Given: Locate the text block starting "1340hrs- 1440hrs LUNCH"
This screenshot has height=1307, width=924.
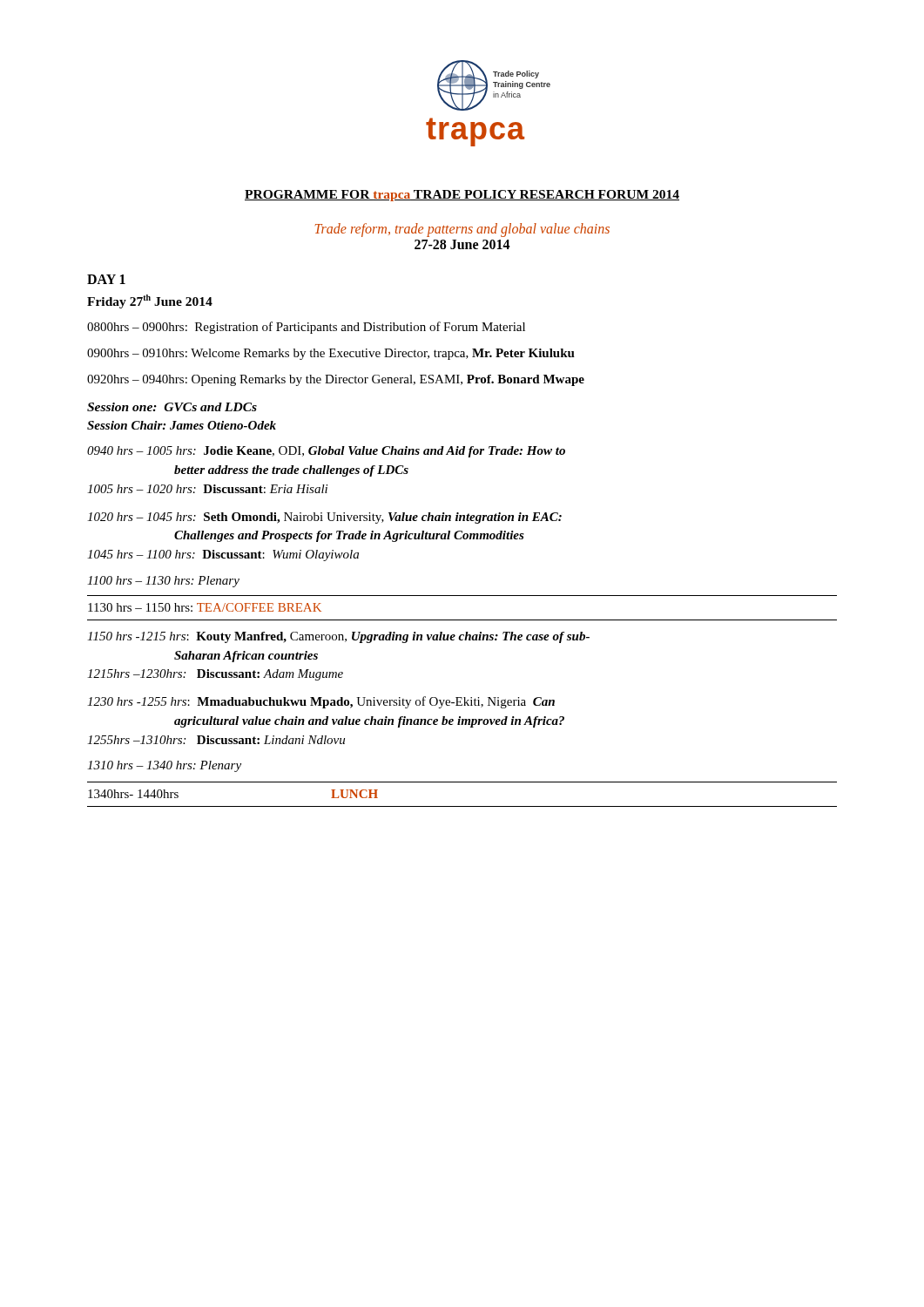Looking at the screenshot, I should point(233,795).
